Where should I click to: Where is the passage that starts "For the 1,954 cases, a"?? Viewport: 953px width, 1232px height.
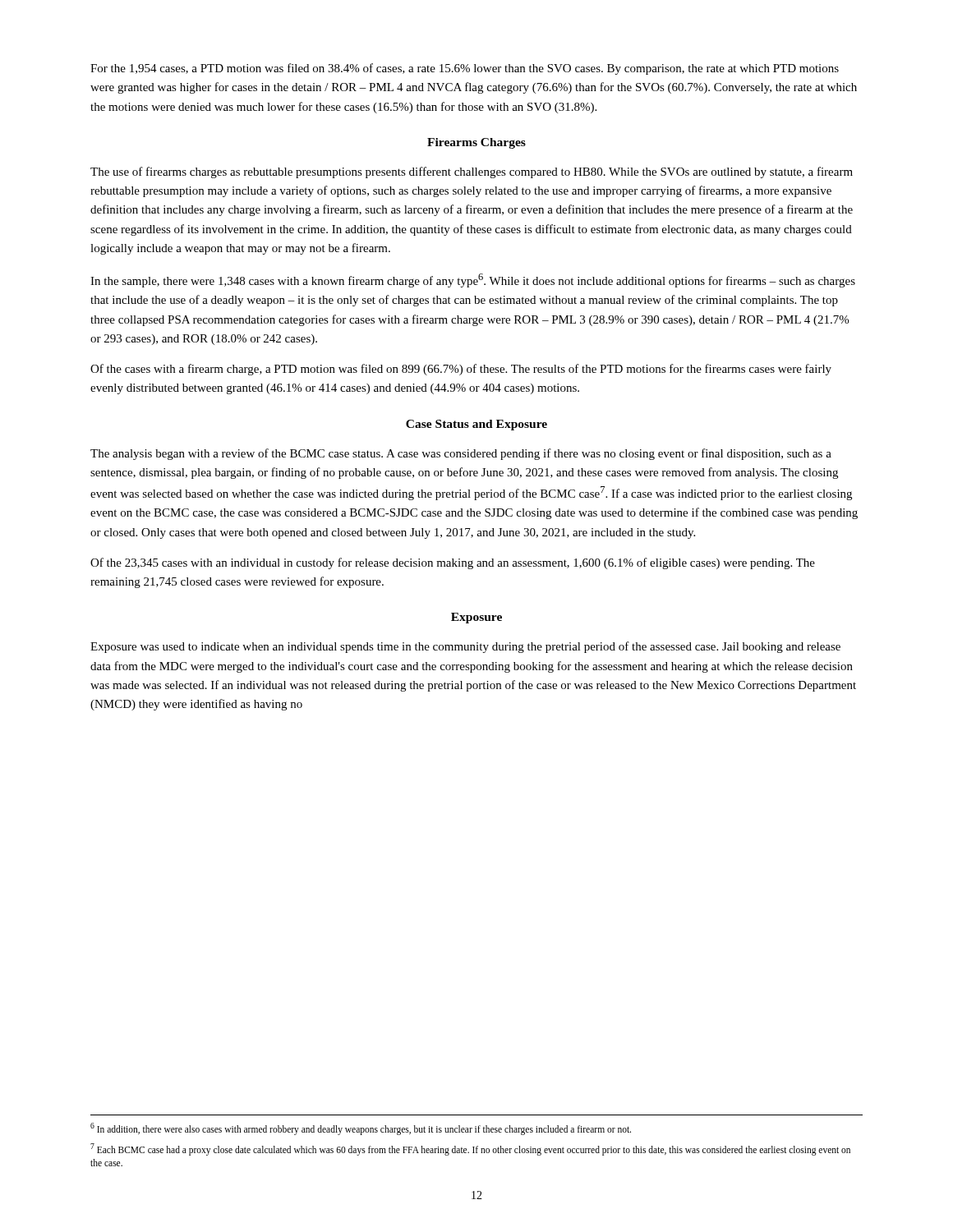tap(474, 87)
